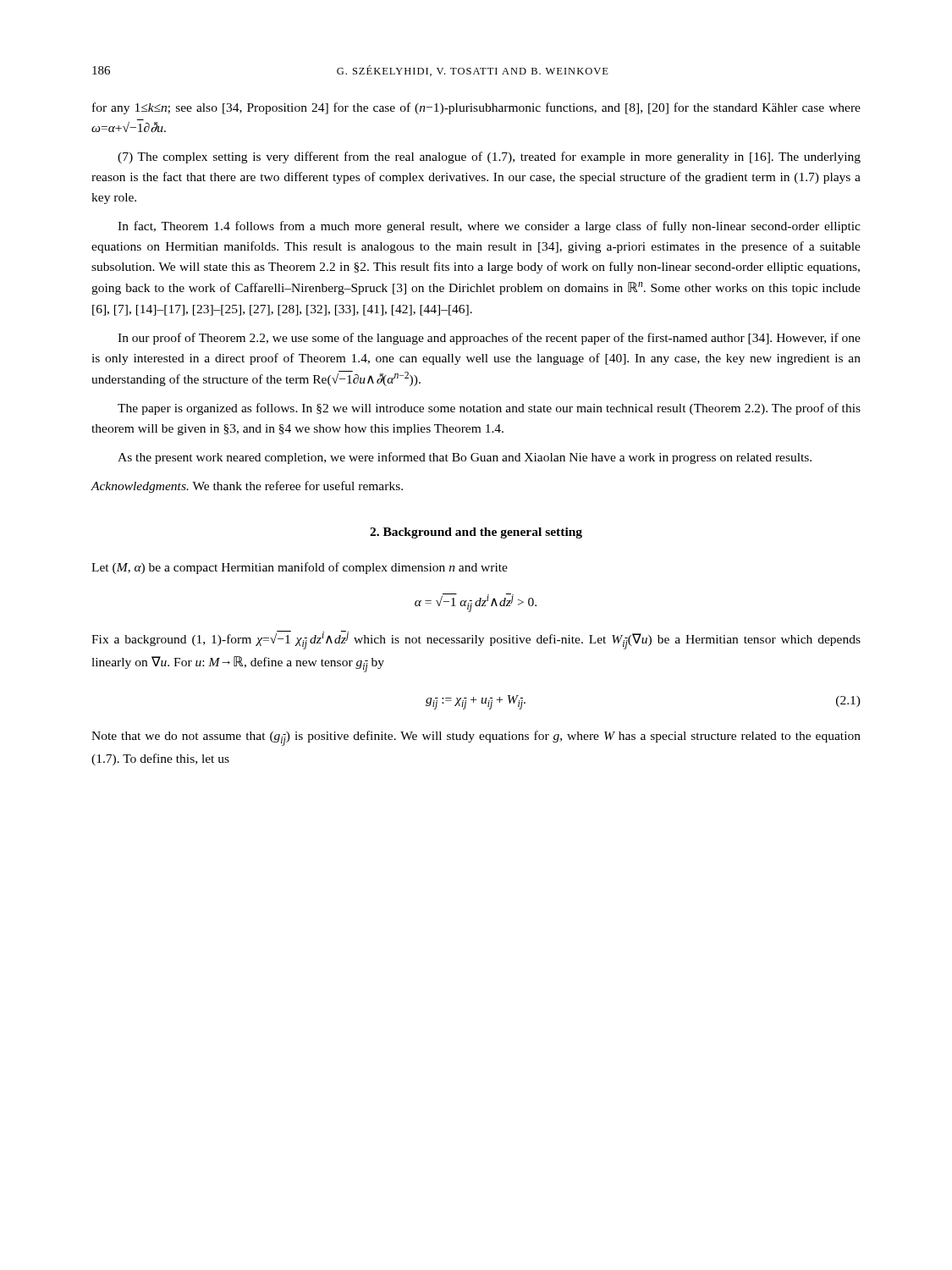The image size is (952, 1270).
Task: Select the formula that reads "gij := χij +"
Action: click(473, 702)
